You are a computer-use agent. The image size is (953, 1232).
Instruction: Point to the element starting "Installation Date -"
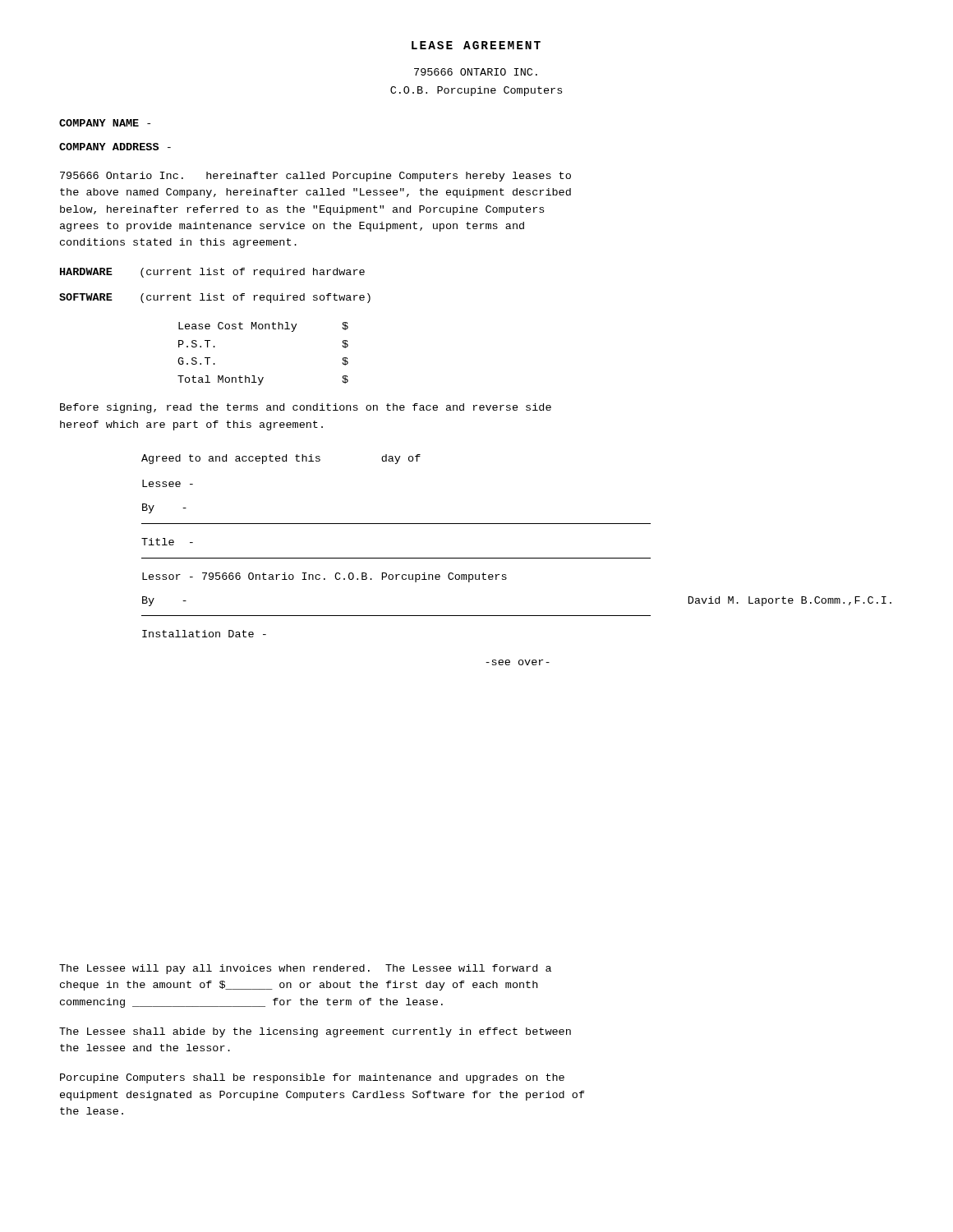205,635
